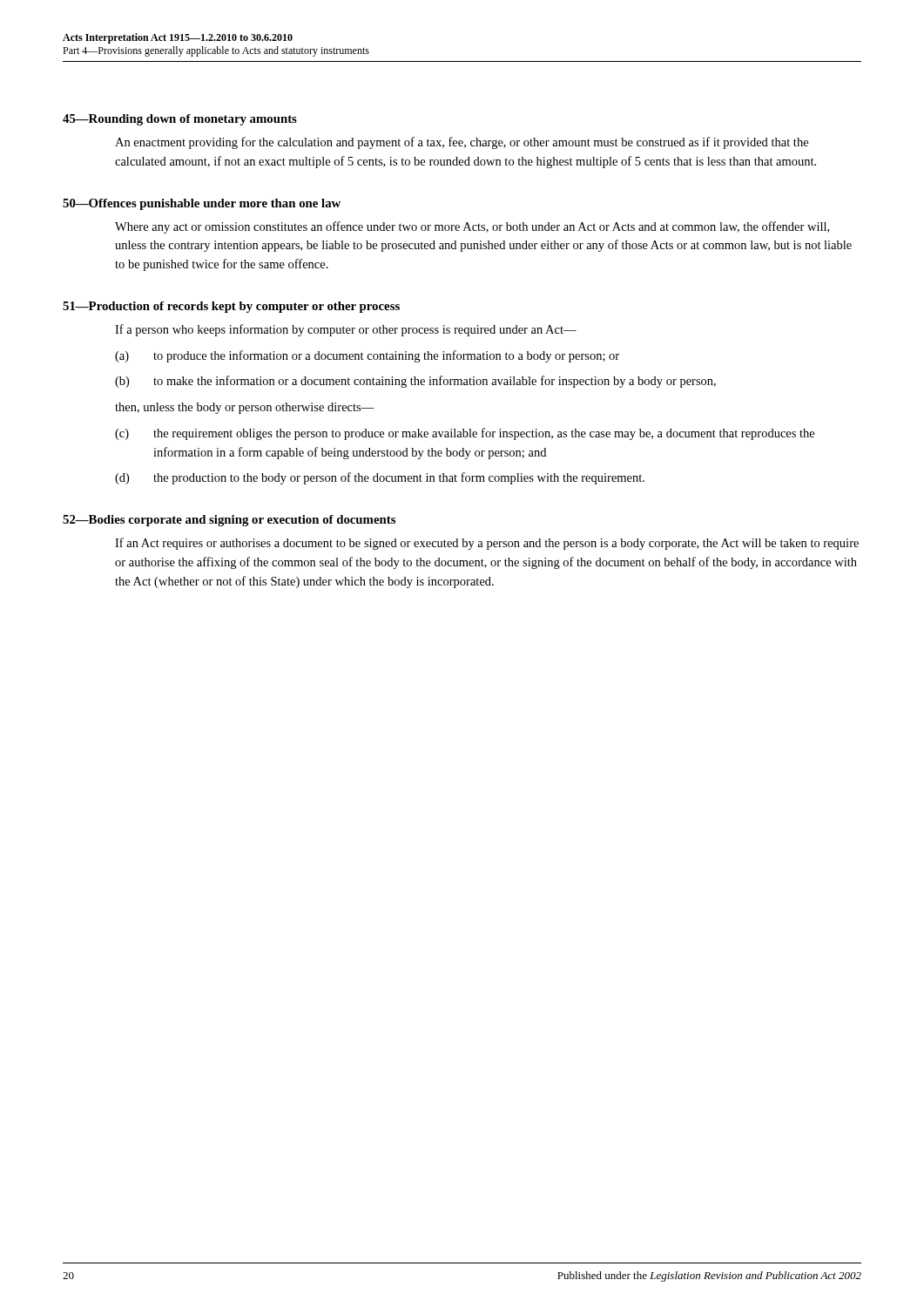Point to the text block starting "50—Offences punishable under more than one"
The width and height of the screenshot is (924, 1307).
pos(202,203)
